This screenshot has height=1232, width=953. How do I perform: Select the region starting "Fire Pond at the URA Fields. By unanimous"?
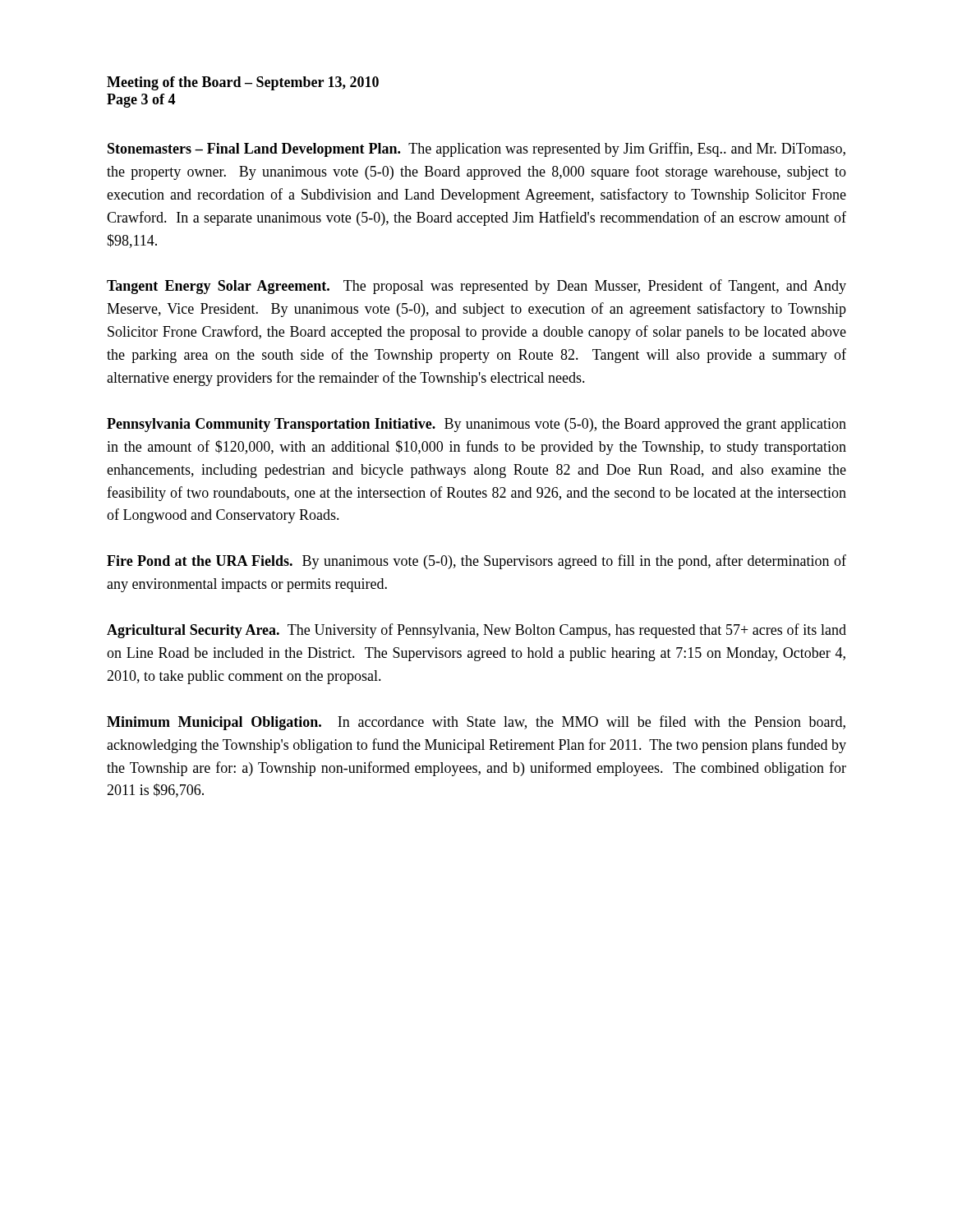coord(476,573)
